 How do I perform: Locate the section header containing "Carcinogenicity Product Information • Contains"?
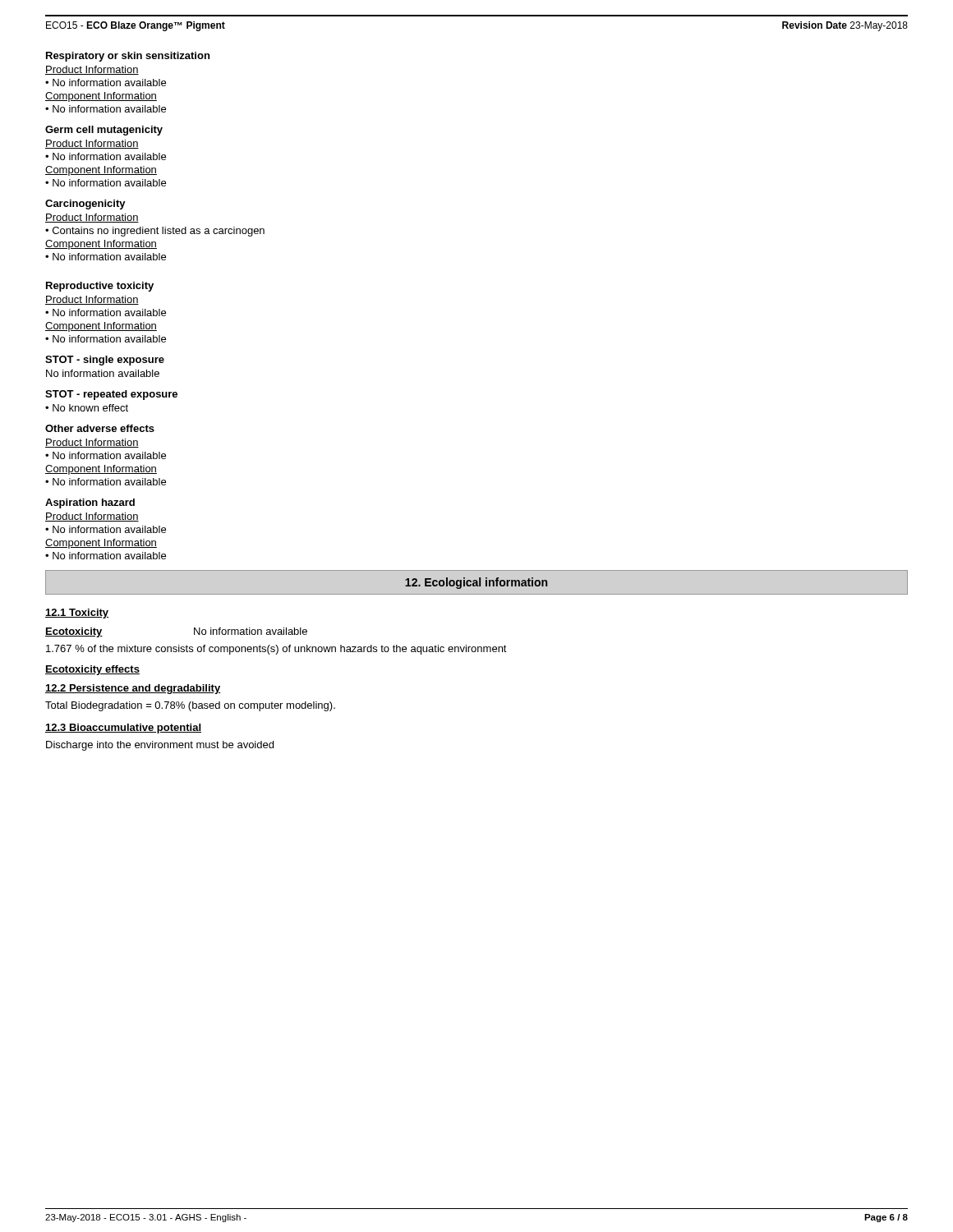pyautogui.click(x=85, y=205)
